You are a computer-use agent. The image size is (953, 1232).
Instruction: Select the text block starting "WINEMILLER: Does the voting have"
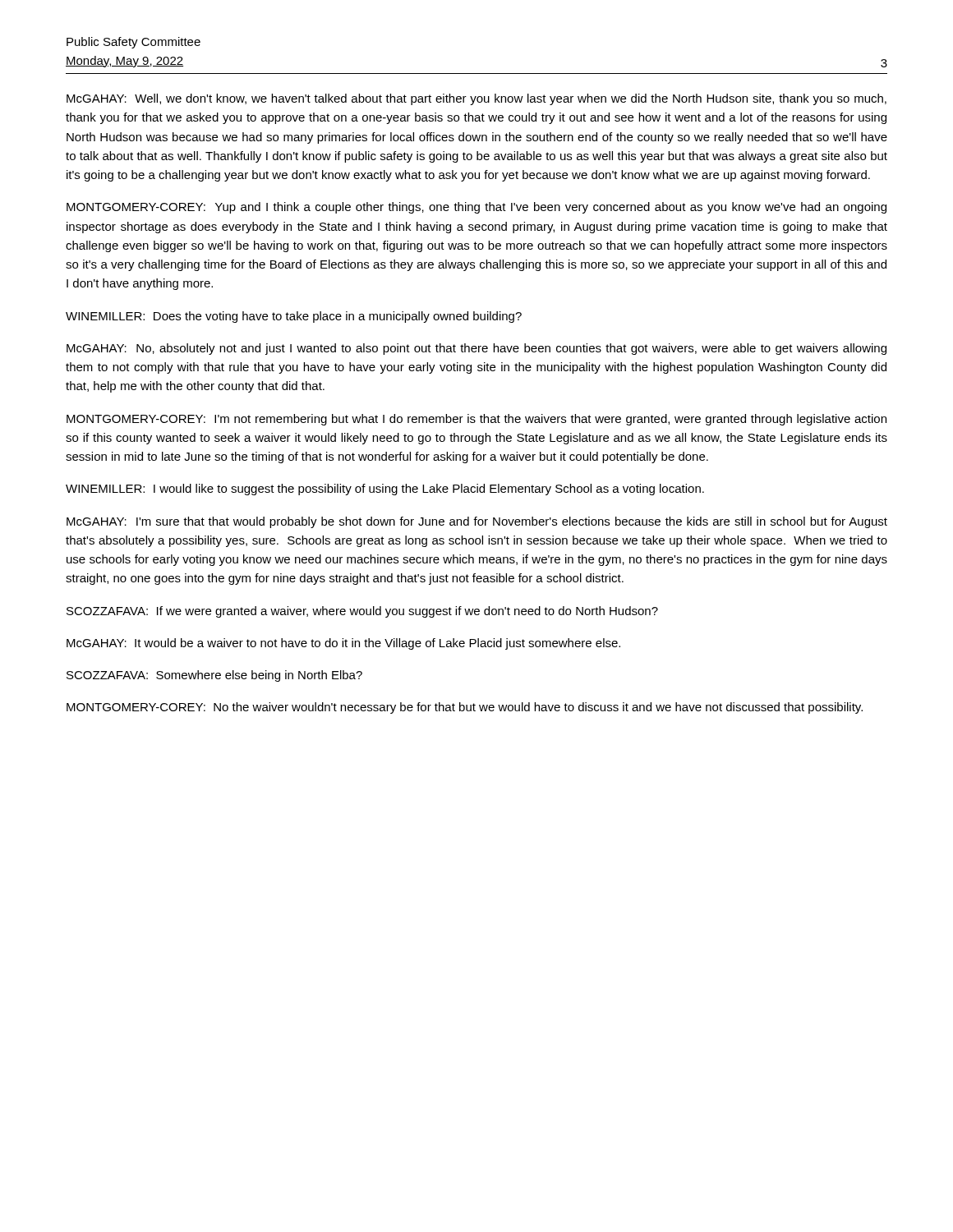[294, 315]
